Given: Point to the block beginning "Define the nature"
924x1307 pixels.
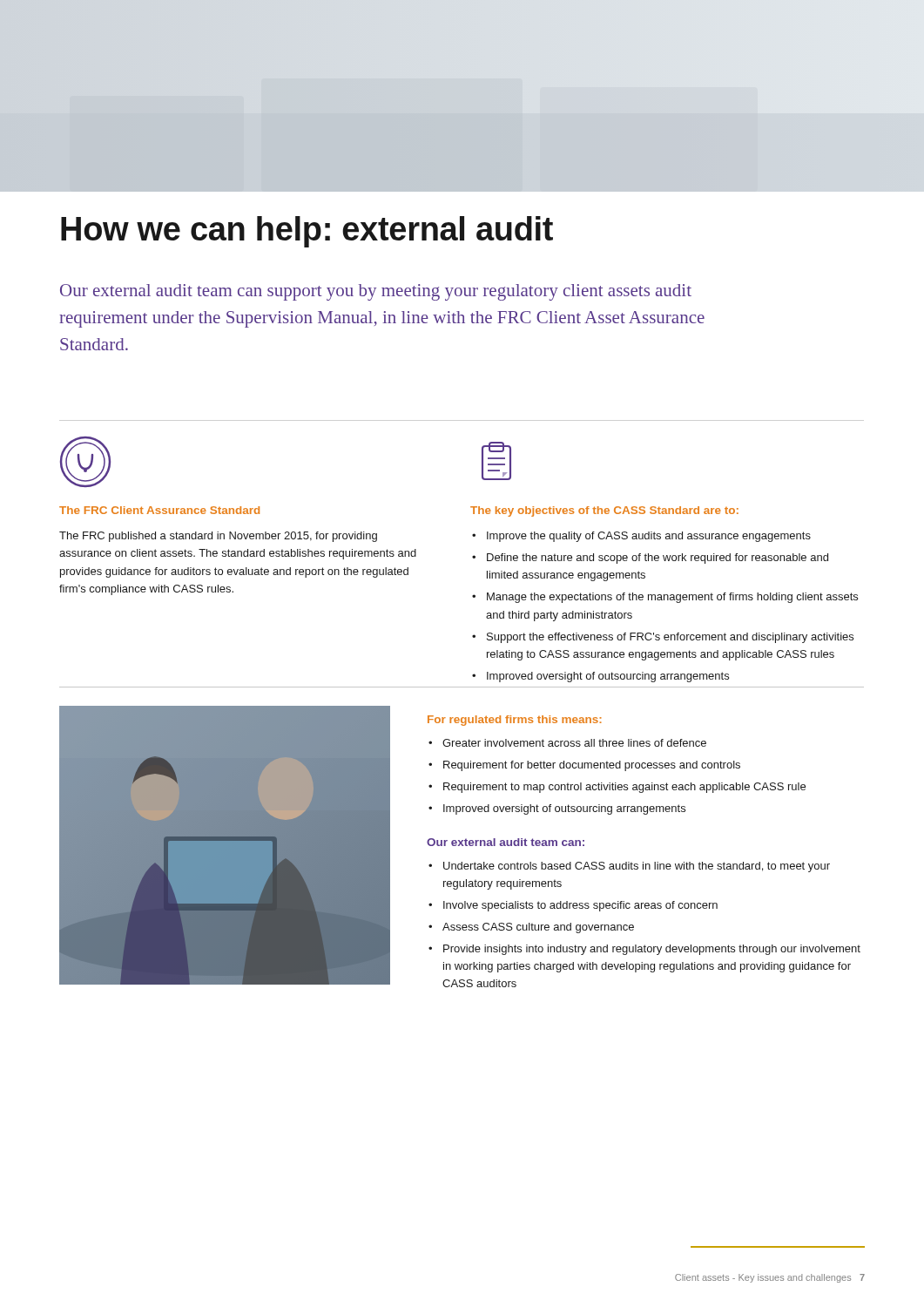Looking at the screenshot, I should coord(657,566).
